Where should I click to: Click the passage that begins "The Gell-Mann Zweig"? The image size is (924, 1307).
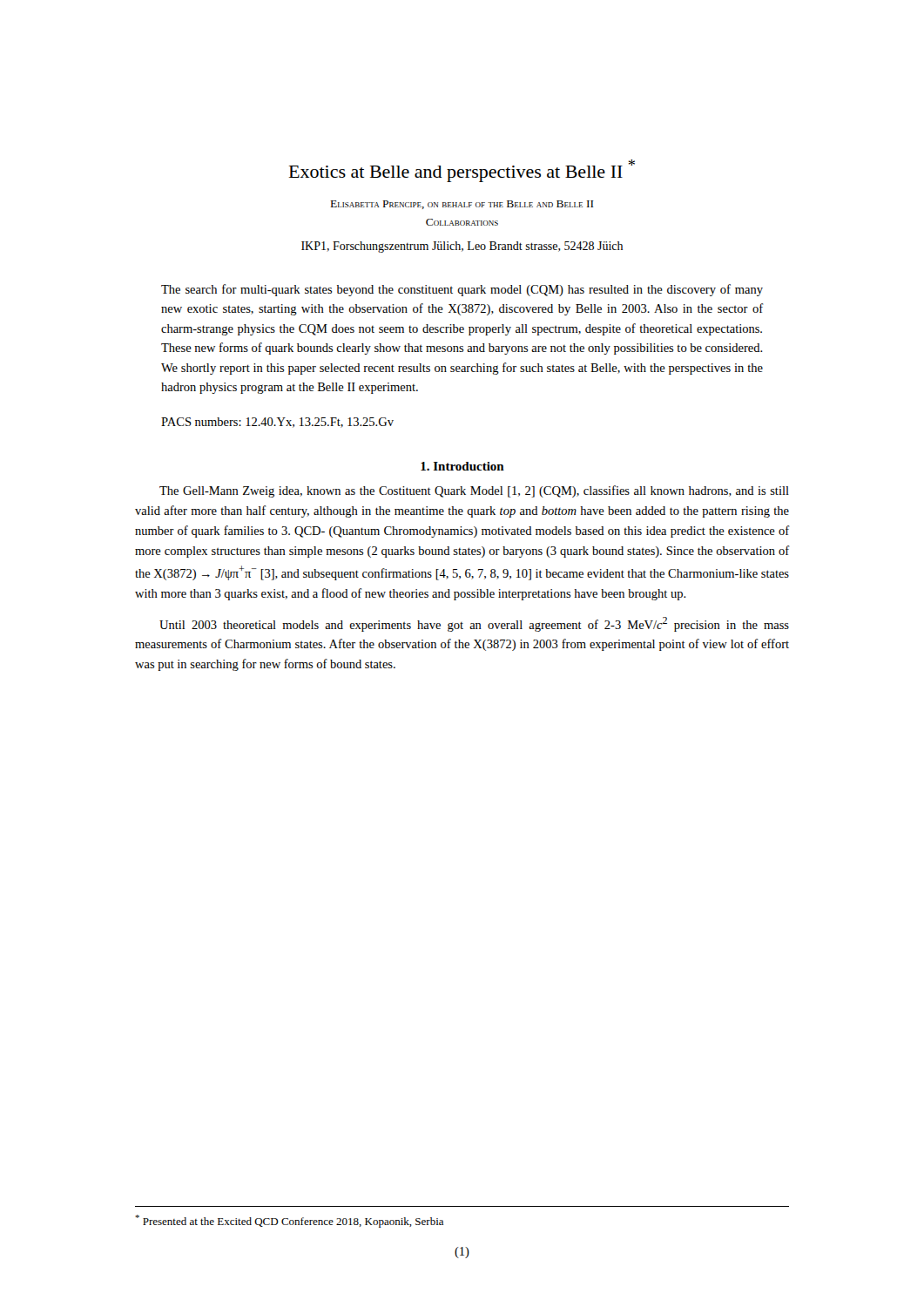point(462,542)
